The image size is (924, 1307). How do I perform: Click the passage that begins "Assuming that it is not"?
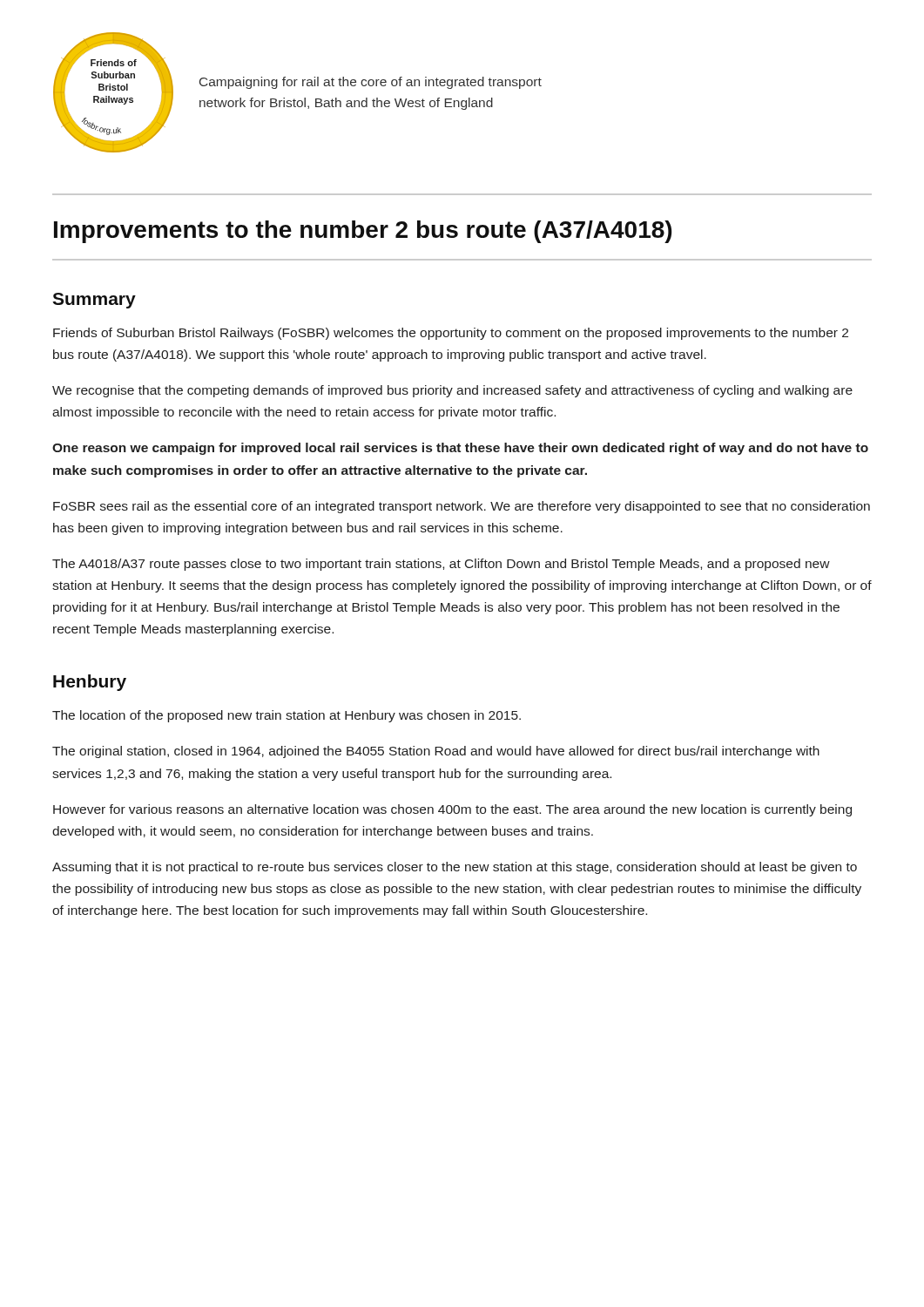[x=457, y=888]
